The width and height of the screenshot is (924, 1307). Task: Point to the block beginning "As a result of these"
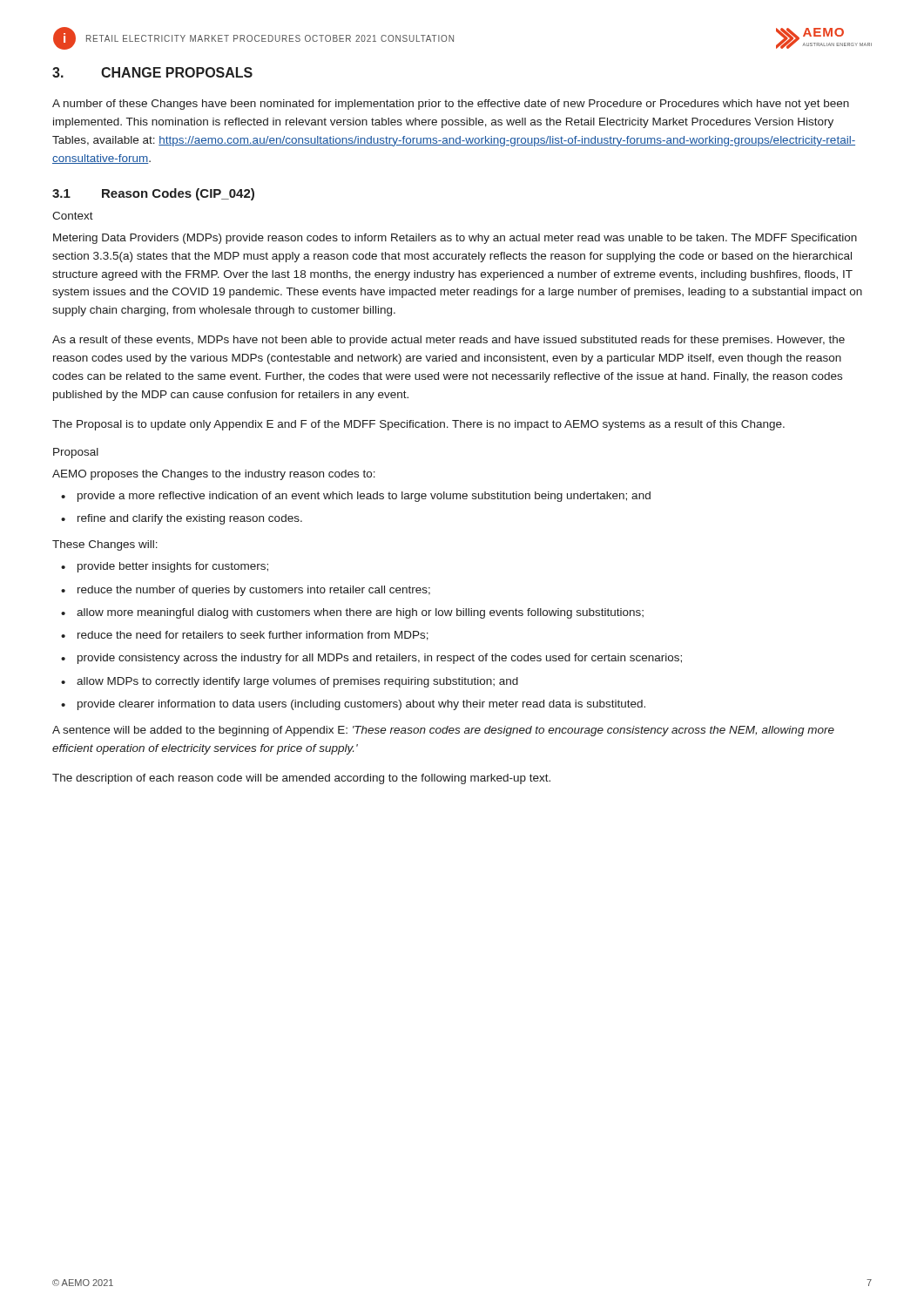click(449, 367)
